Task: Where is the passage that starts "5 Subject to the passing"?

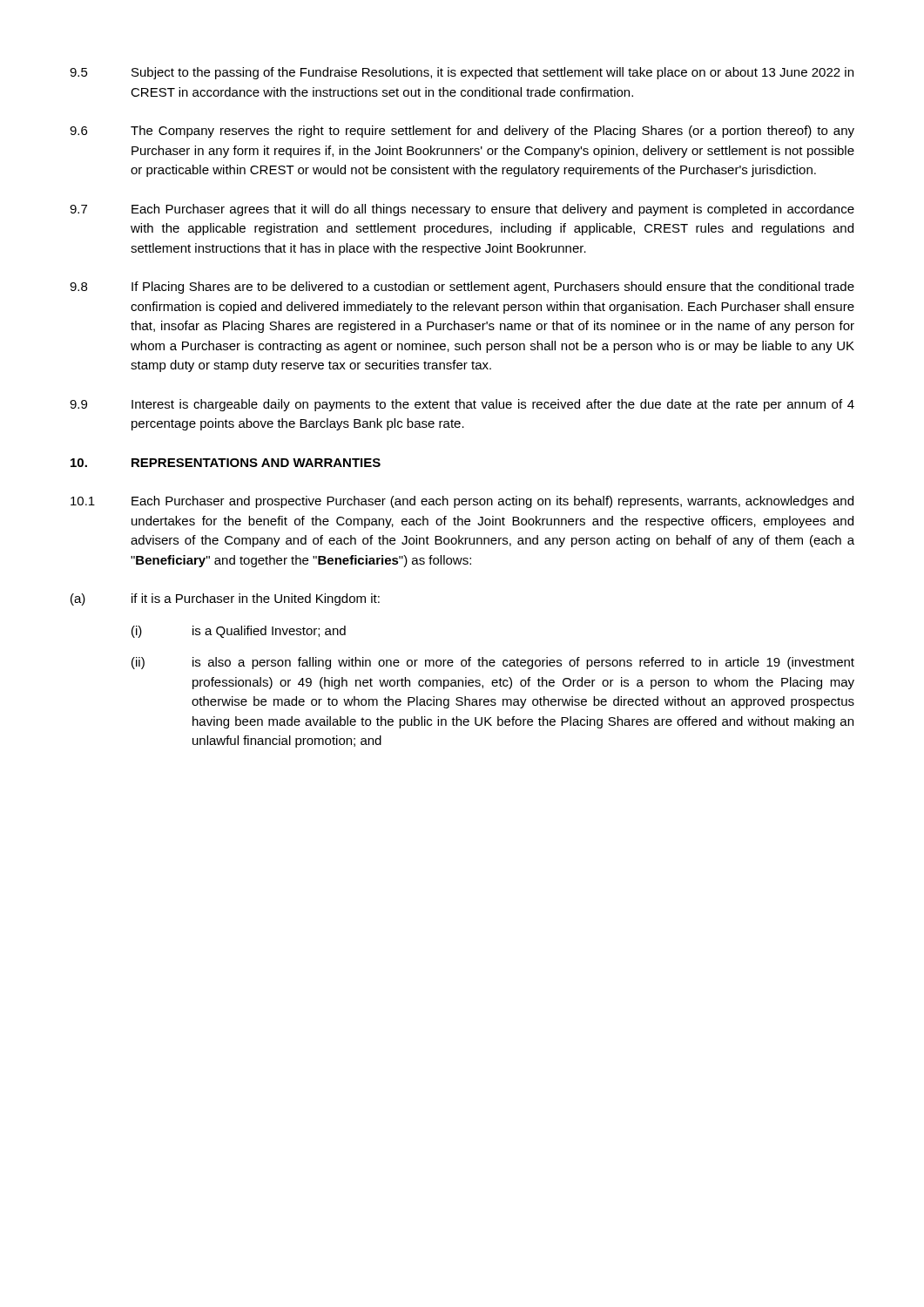Action: click(462, 82)
